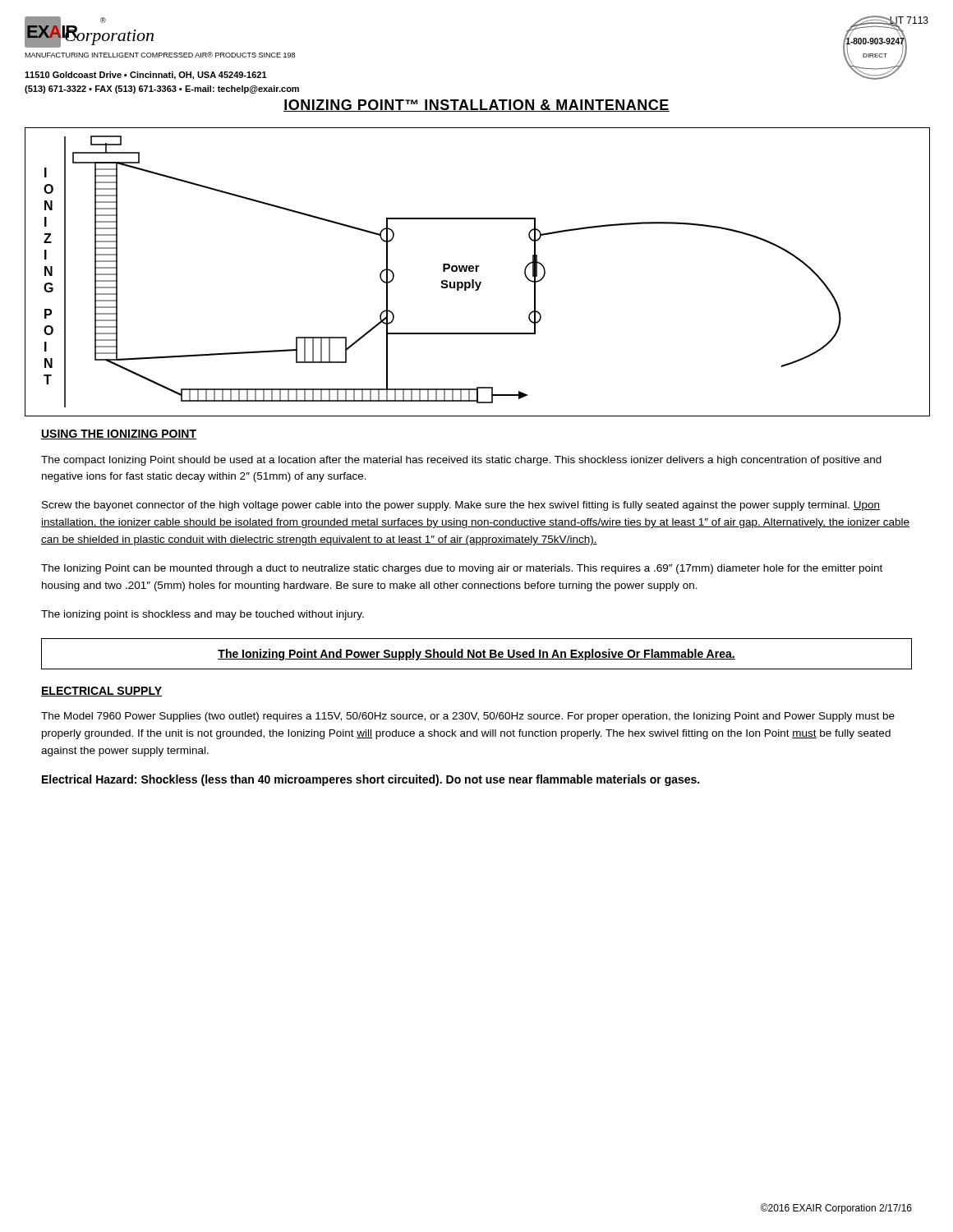The width and height of the screenshot is (953, 1232).
Task: Click the passage that begins "The ionizing point is shockless and may be"
Action: coord(203,615)
